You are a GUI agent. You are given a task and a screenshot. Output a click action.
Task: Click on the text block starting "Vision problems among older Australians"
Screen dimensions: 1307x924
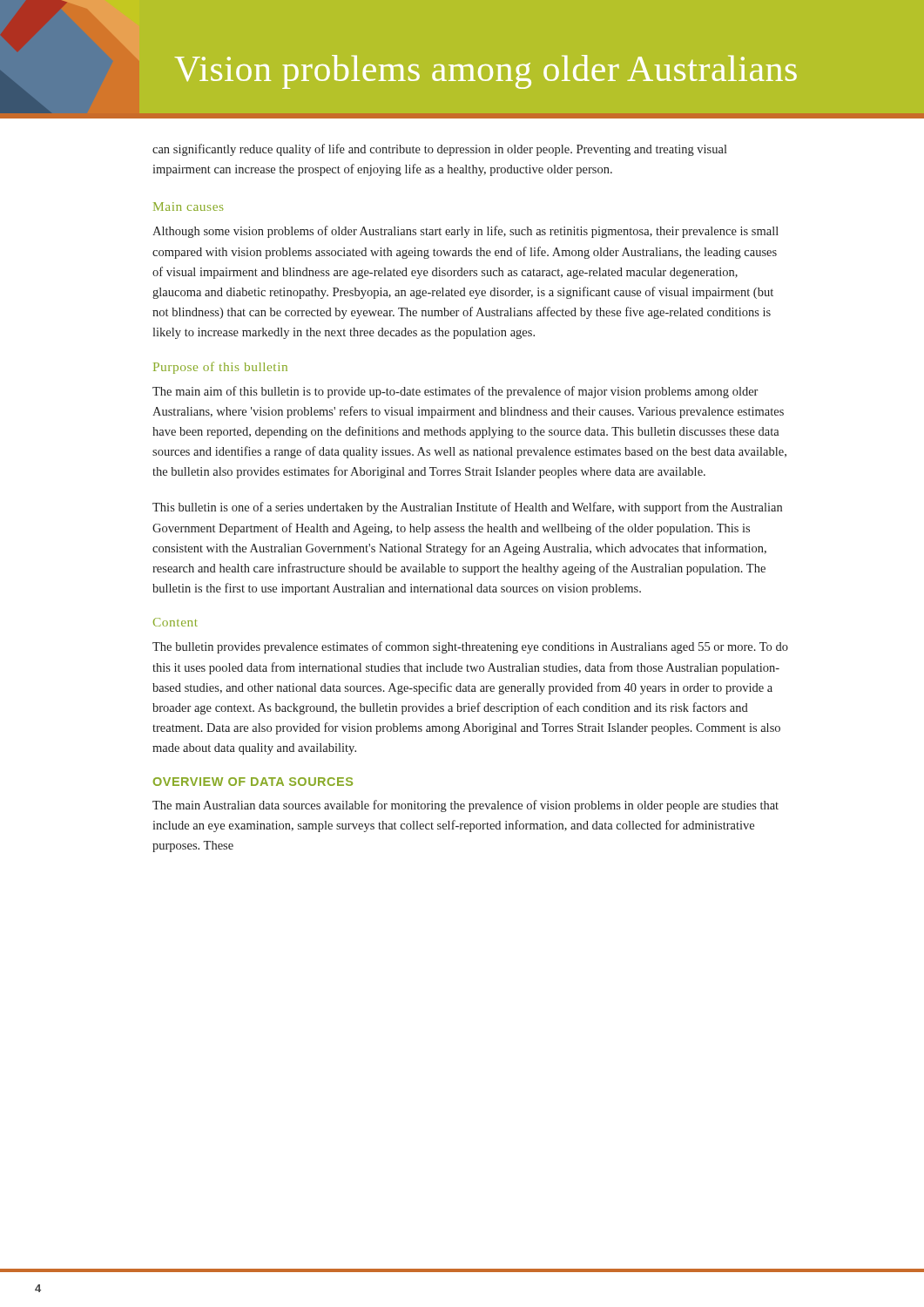(x=531, y=69)
